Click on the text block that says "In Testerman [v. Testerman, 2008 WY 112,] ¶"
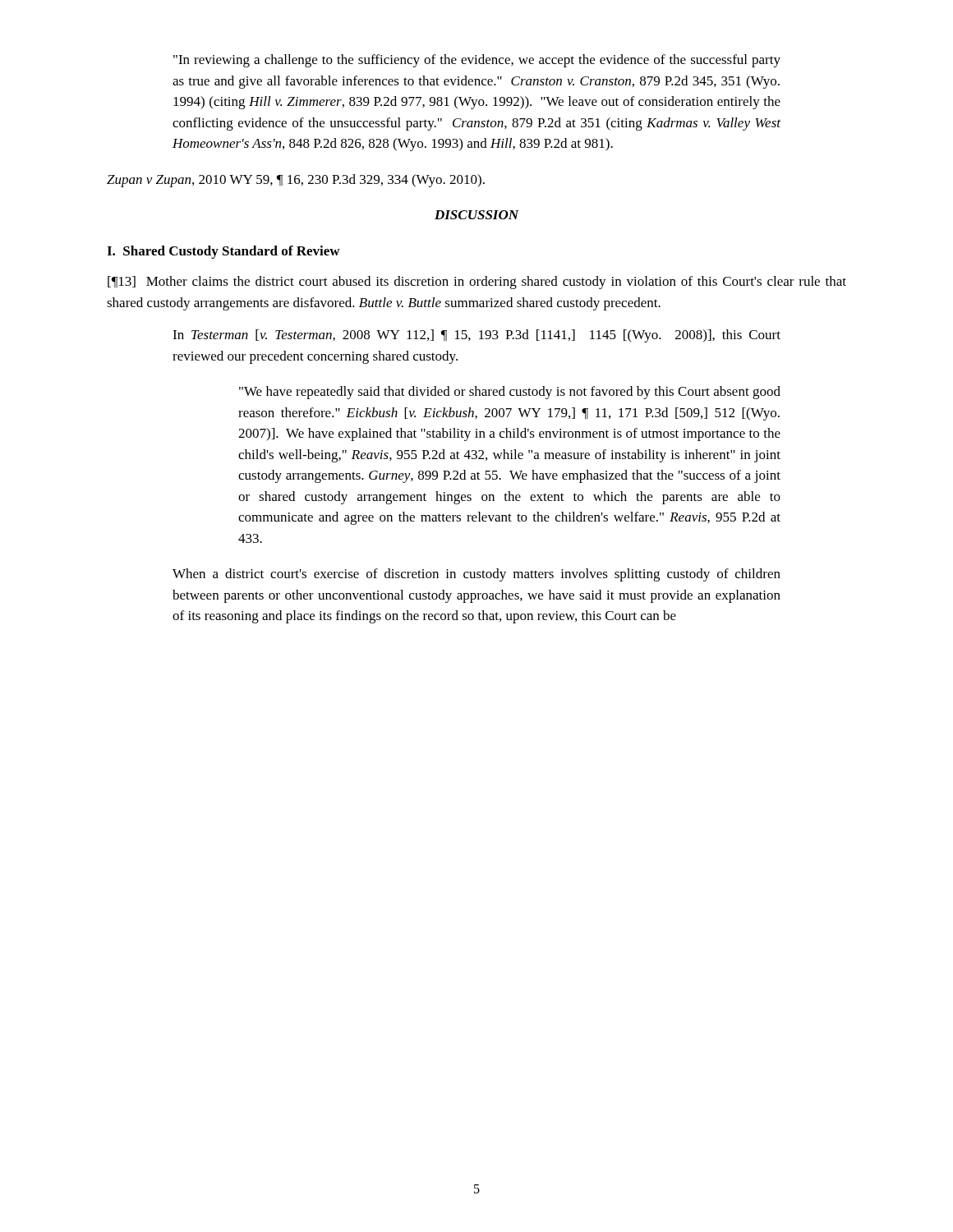Image resolution: width=953 pixels, height=1232 pixels. click(x=476, y=345)
